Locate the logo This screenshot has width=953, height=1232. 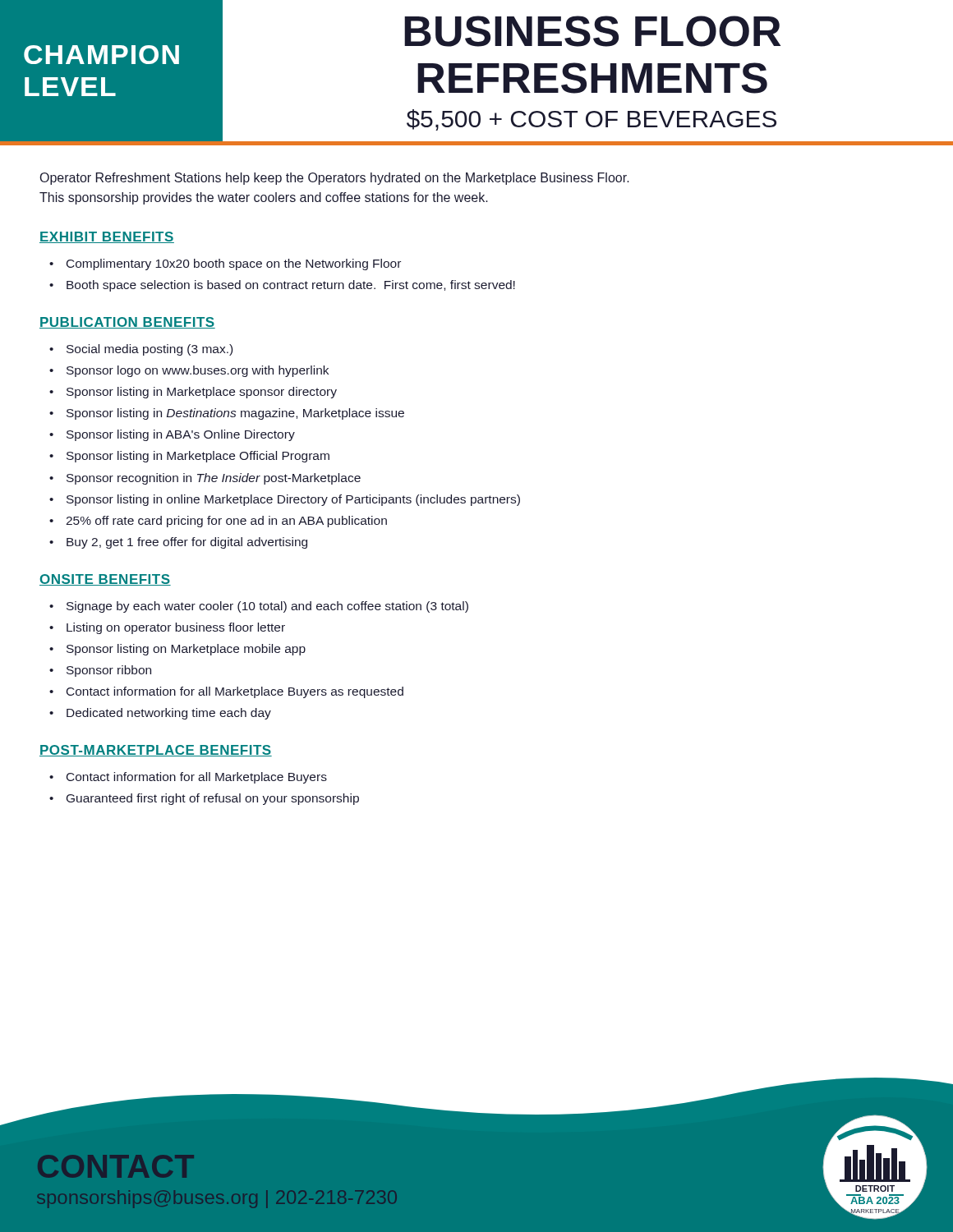pyautogui.click(x=875, y=1167)
